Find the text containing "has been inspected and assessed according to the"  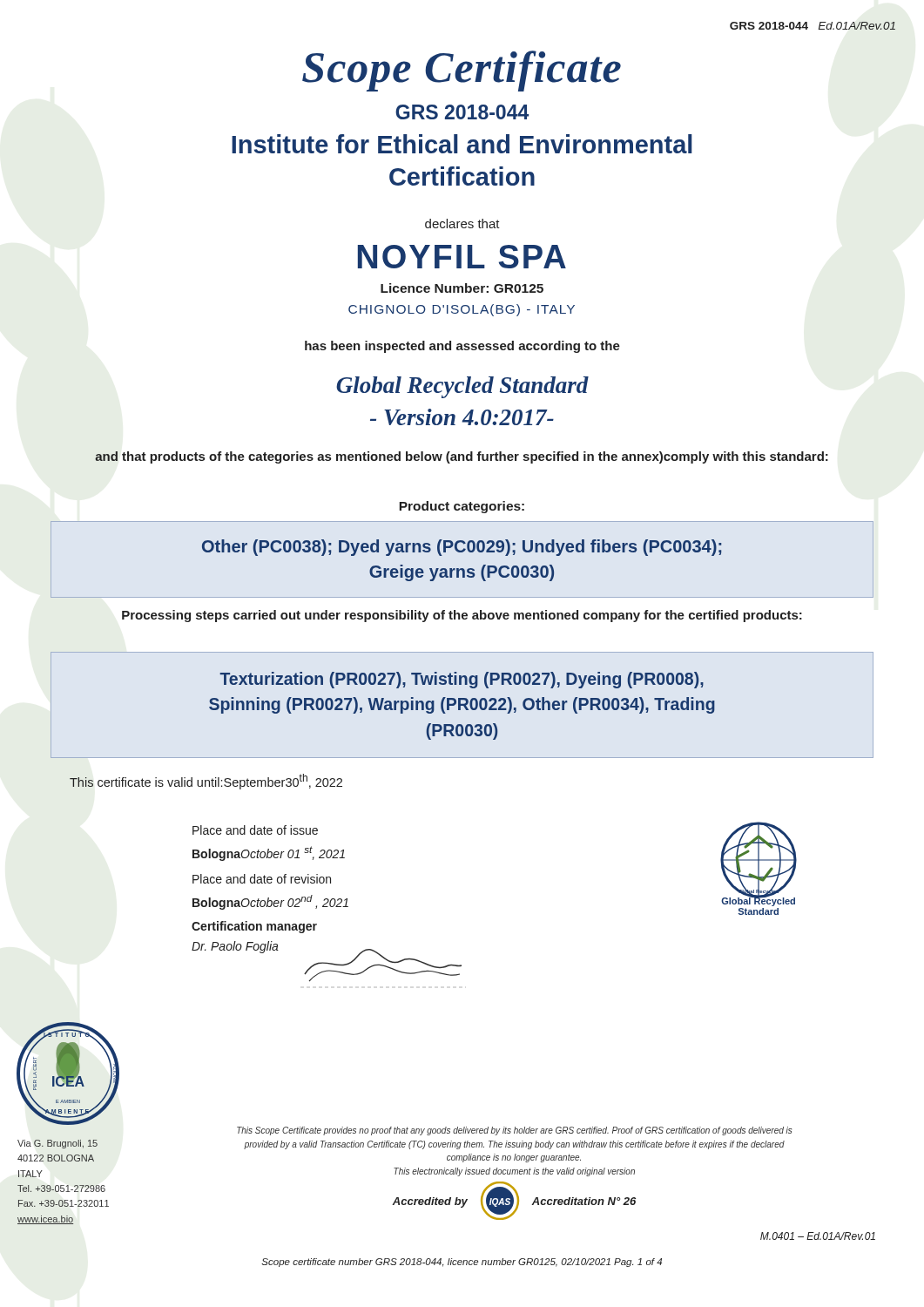(x=462, y=346)
